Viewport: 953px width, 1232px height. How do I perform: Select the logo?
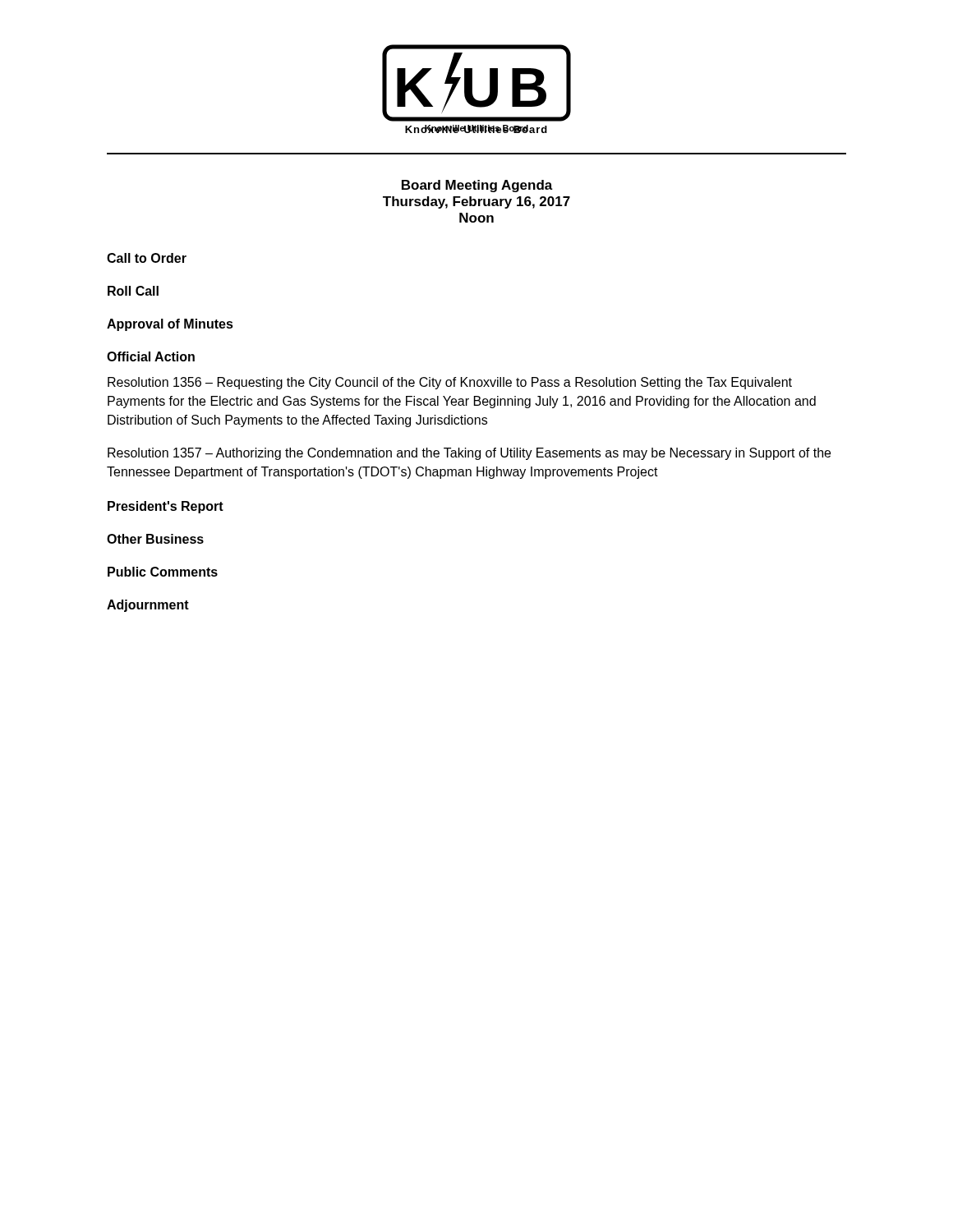coord(476,94)
